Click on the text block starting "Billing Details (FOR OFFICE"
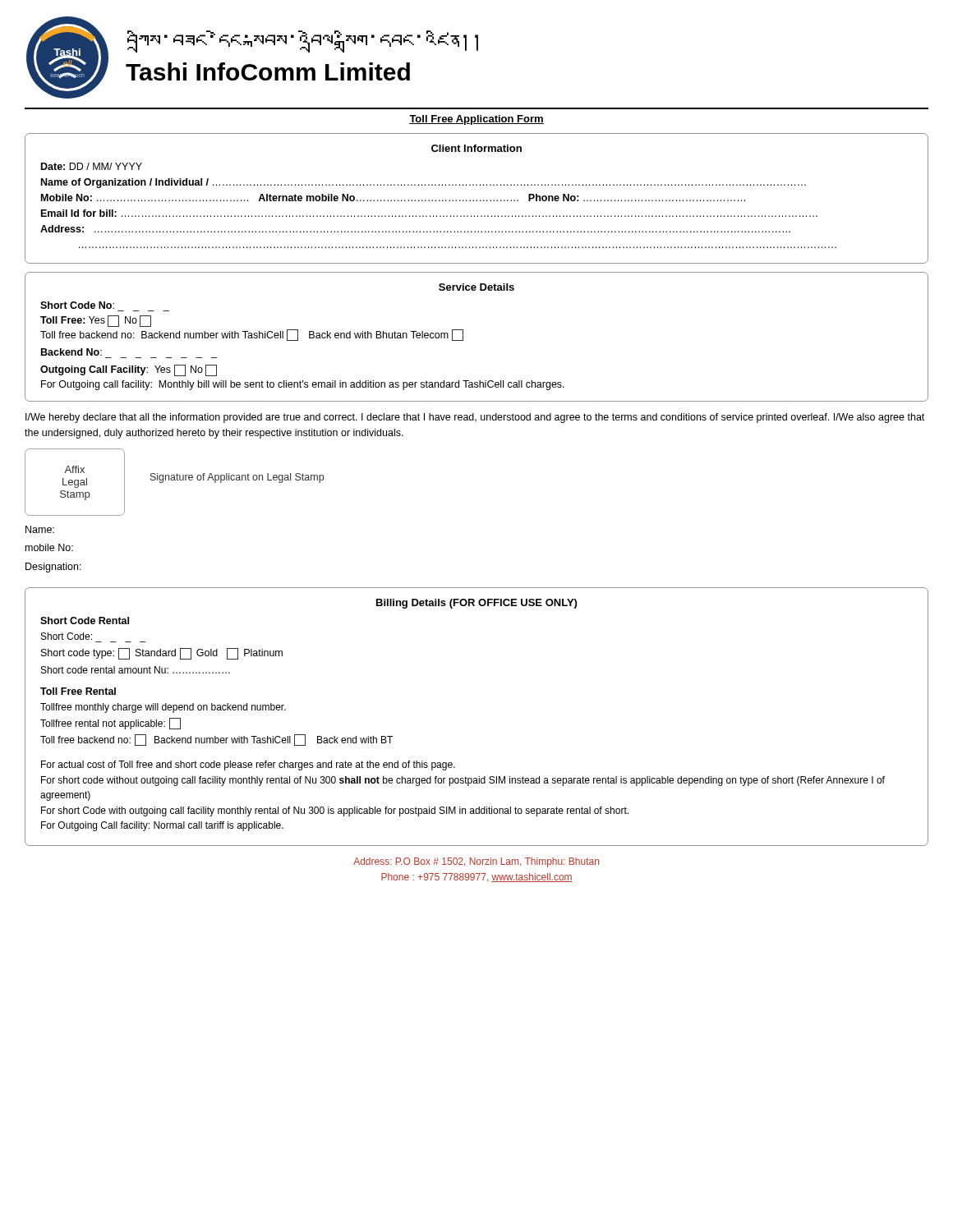The height and width of the screenshot is (1232, 953). (476, 604)
